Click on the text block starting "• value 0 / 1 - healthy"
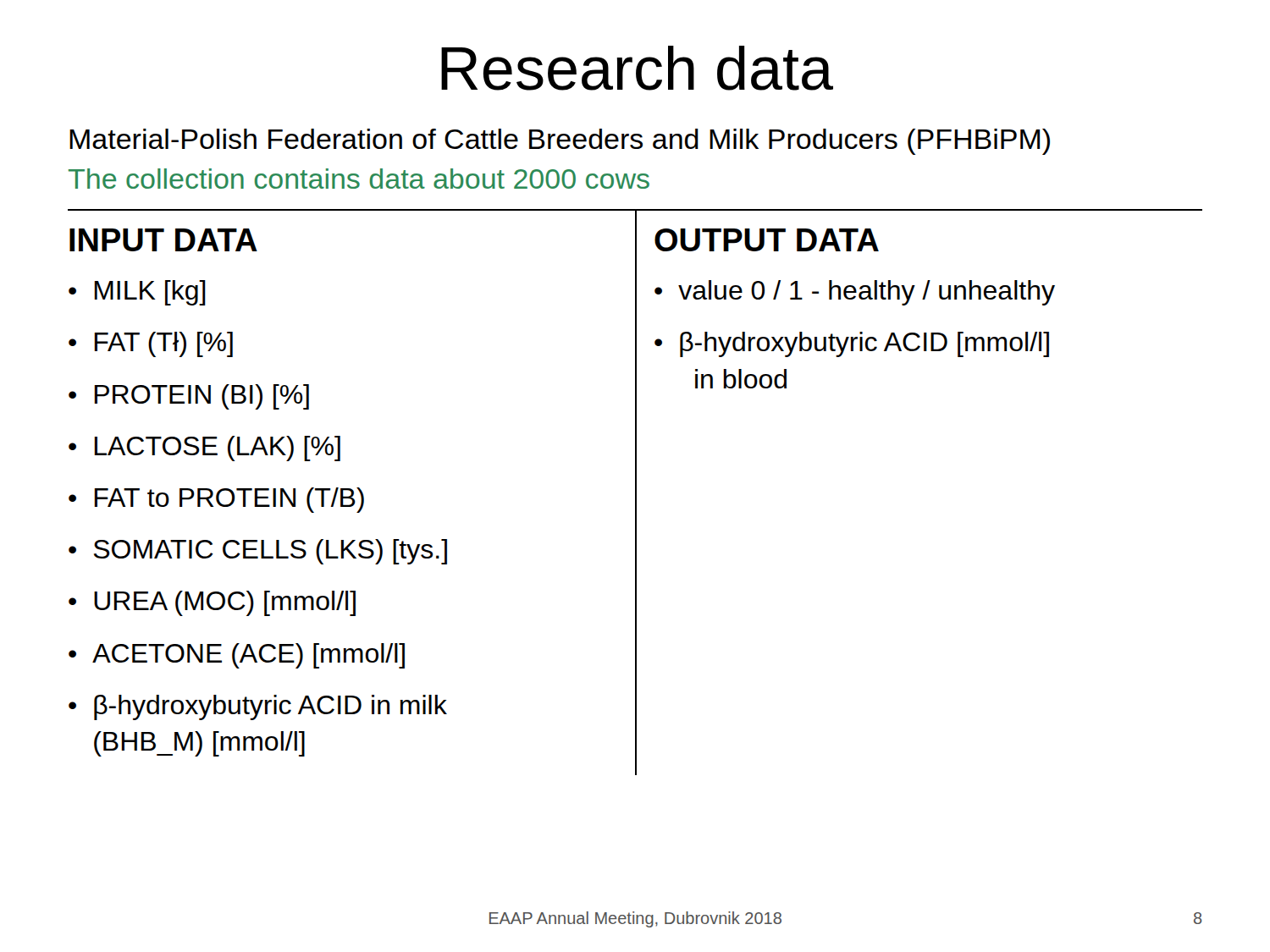 point(928,291)
